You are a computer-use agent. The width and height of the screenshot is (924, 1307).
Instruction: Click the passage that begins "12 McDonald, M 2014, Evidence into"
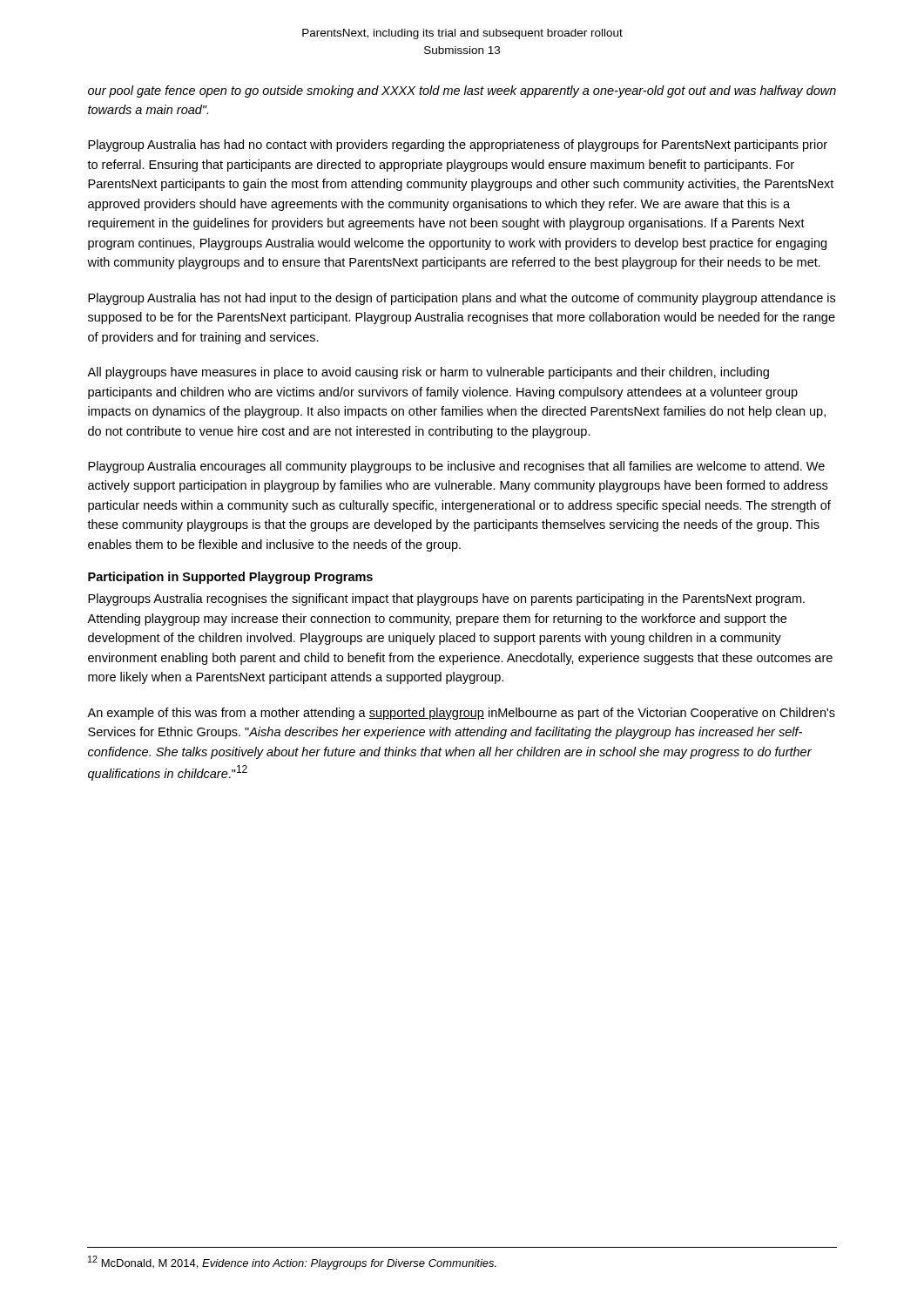pos(462,1263)
